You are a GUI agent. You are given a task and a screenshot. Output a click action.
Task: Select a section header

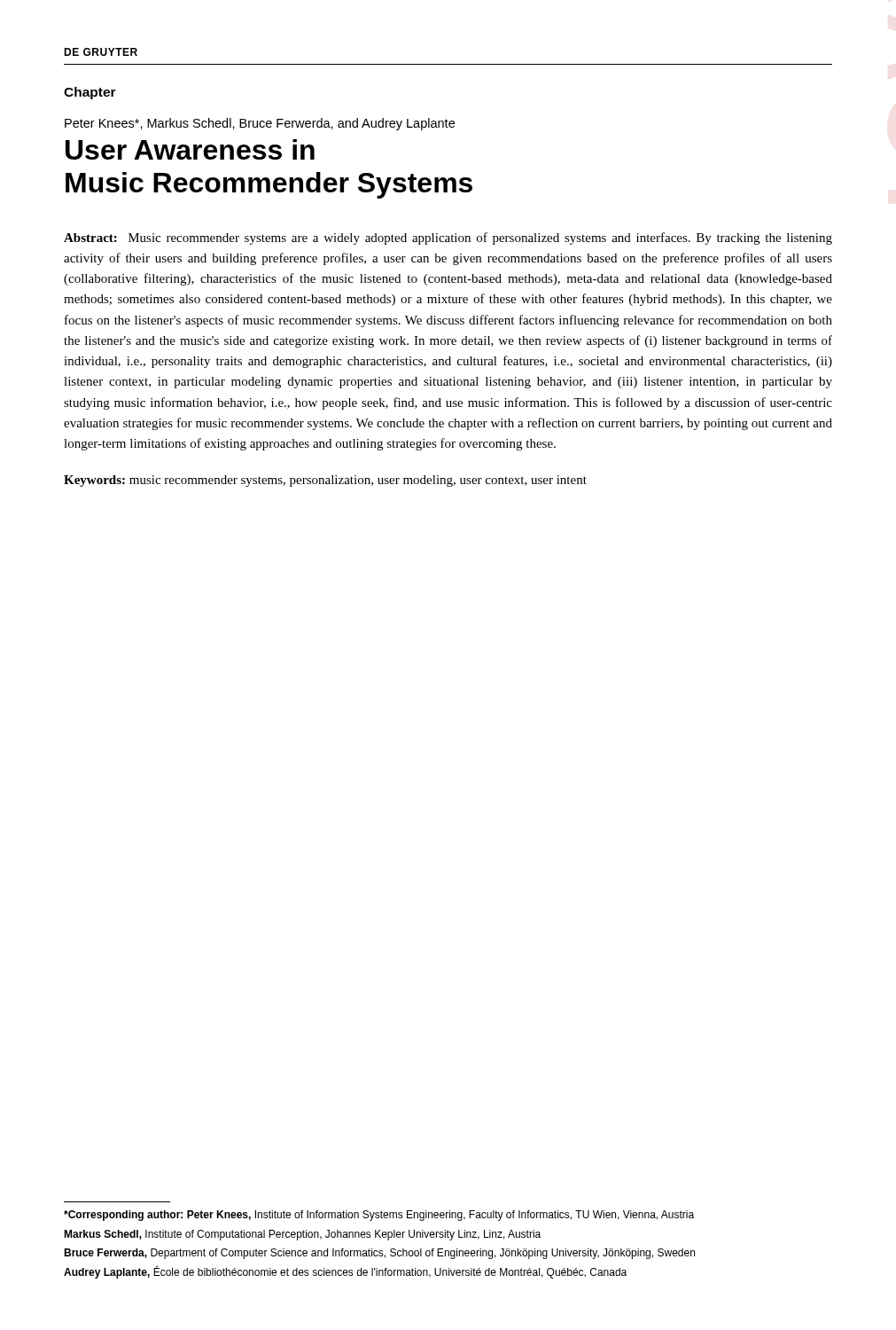tap(90, 92)
